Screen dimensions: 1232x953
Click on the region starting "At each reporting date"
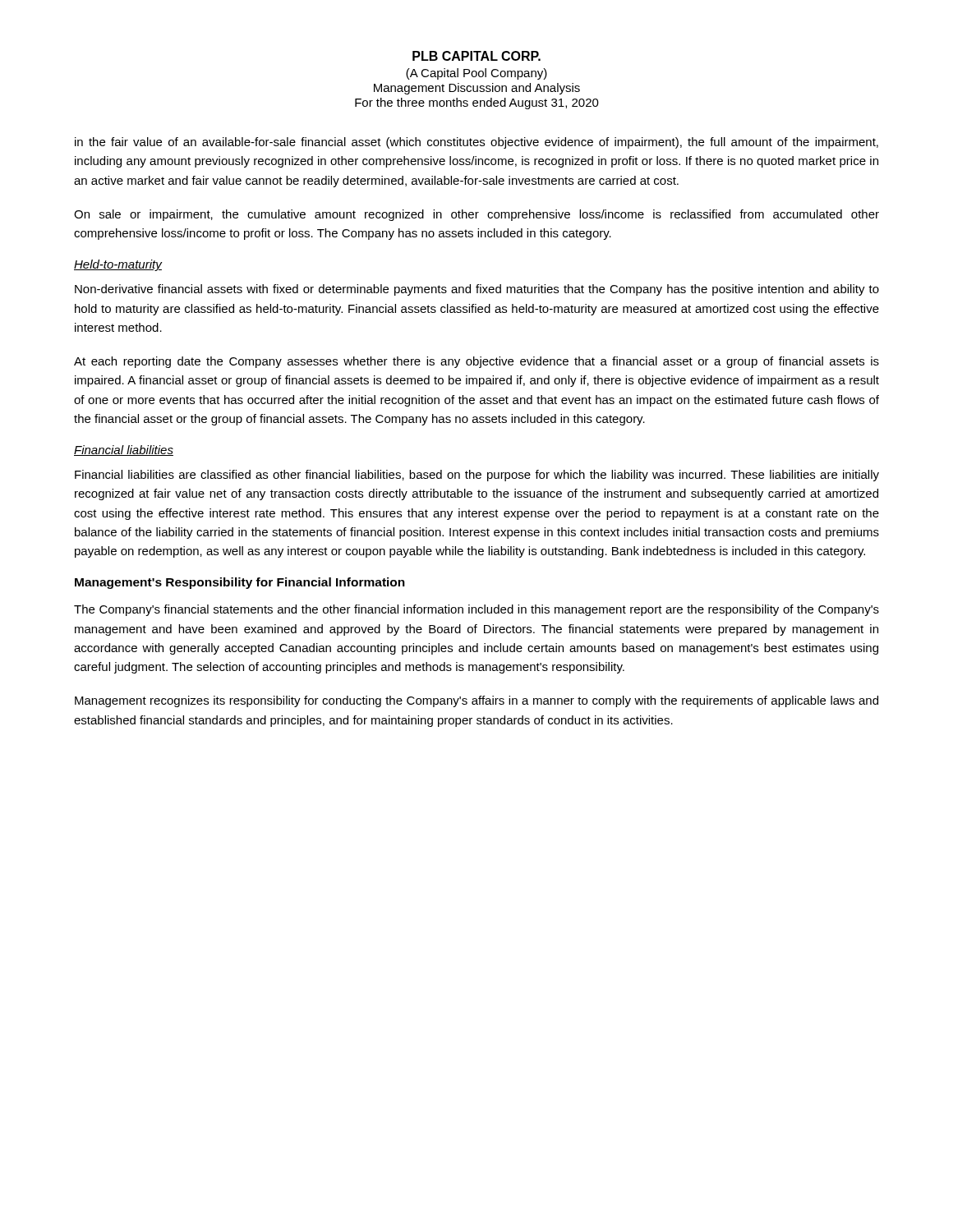pos(476,390)
